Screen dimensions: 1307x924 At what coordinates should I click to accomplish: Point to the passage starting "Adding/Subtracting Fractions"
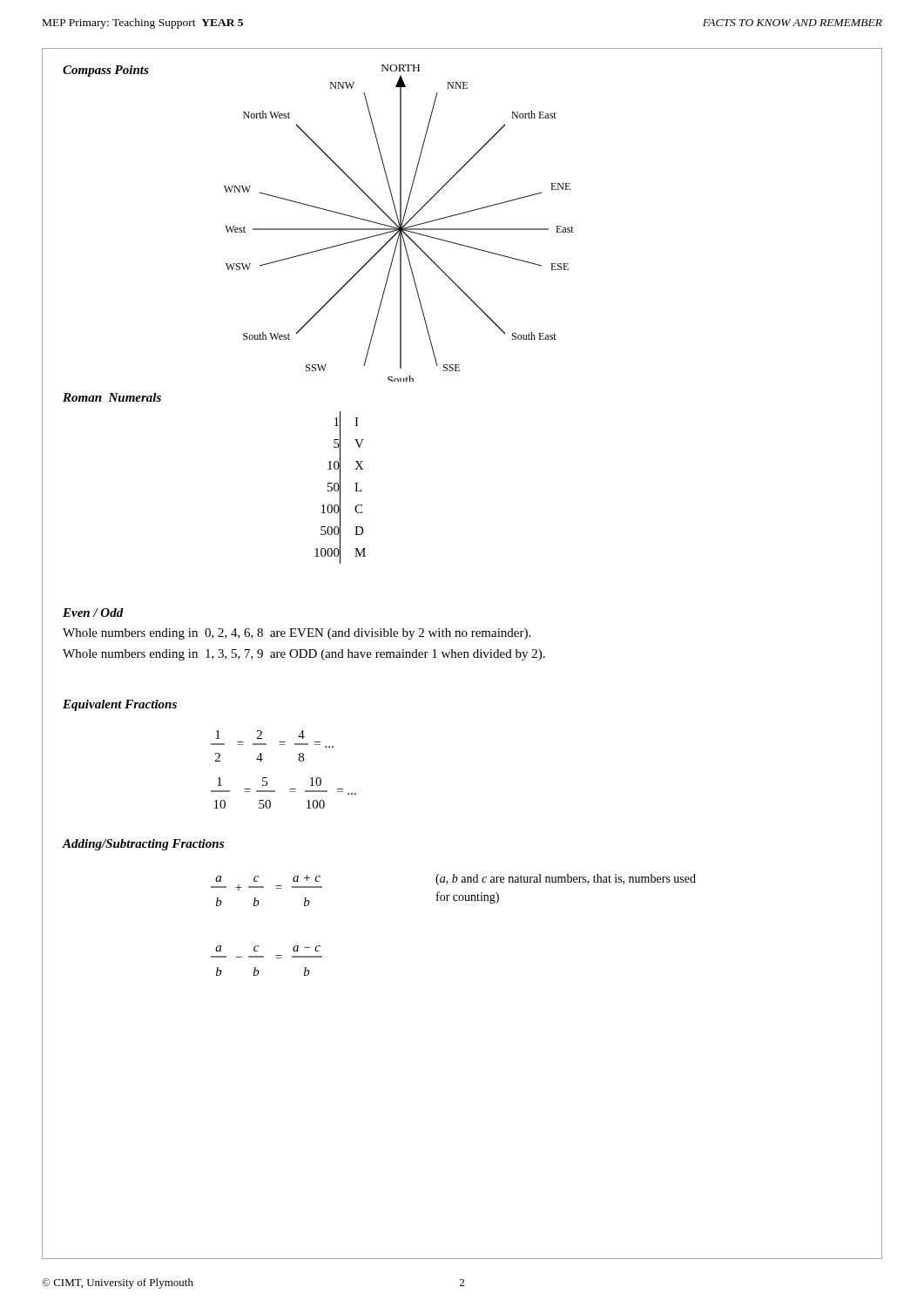tap(143, 843)
